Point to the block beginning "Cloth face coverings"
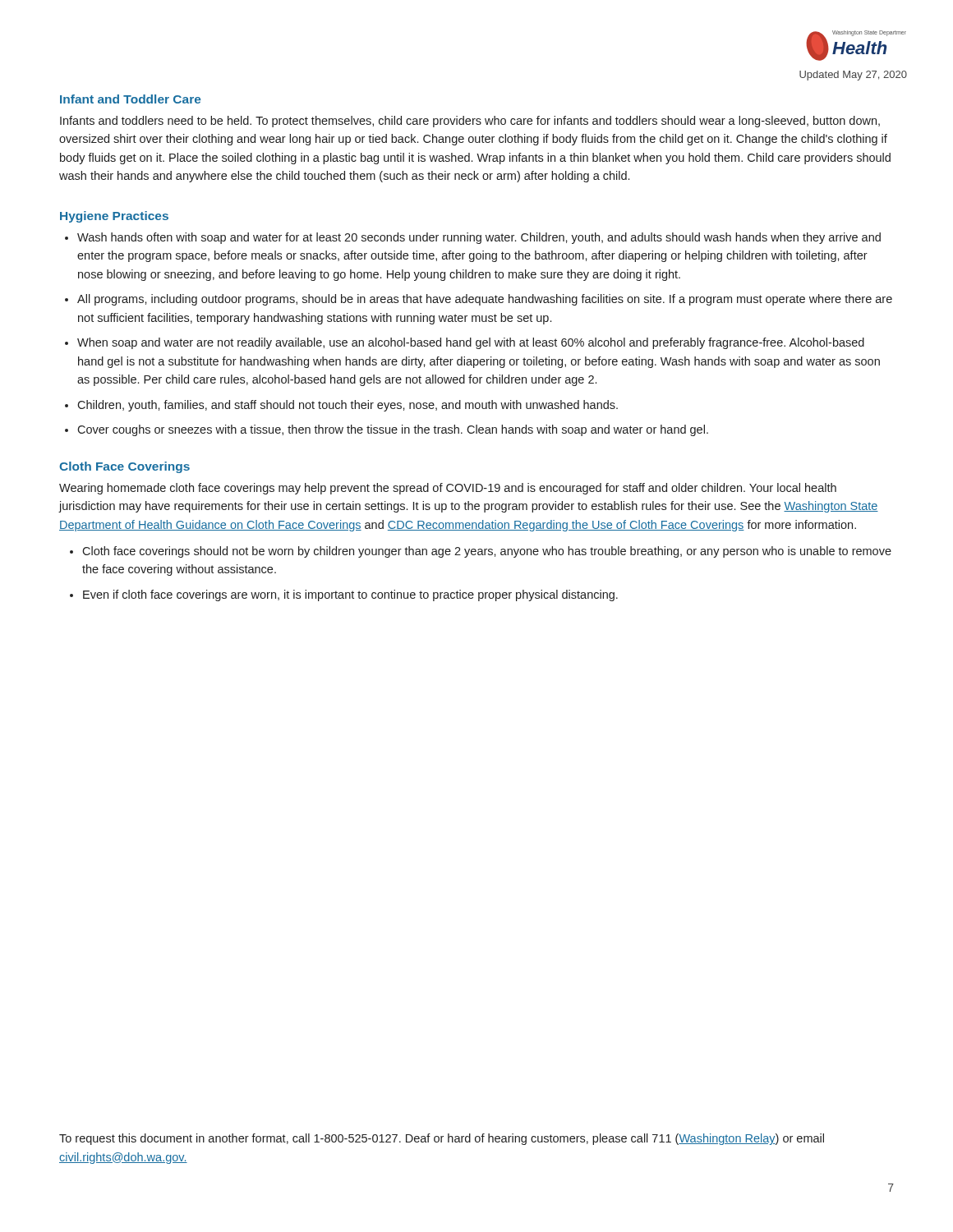This screenshot has height=1232, width=953. pyautogui.click(x=487, y=560)
